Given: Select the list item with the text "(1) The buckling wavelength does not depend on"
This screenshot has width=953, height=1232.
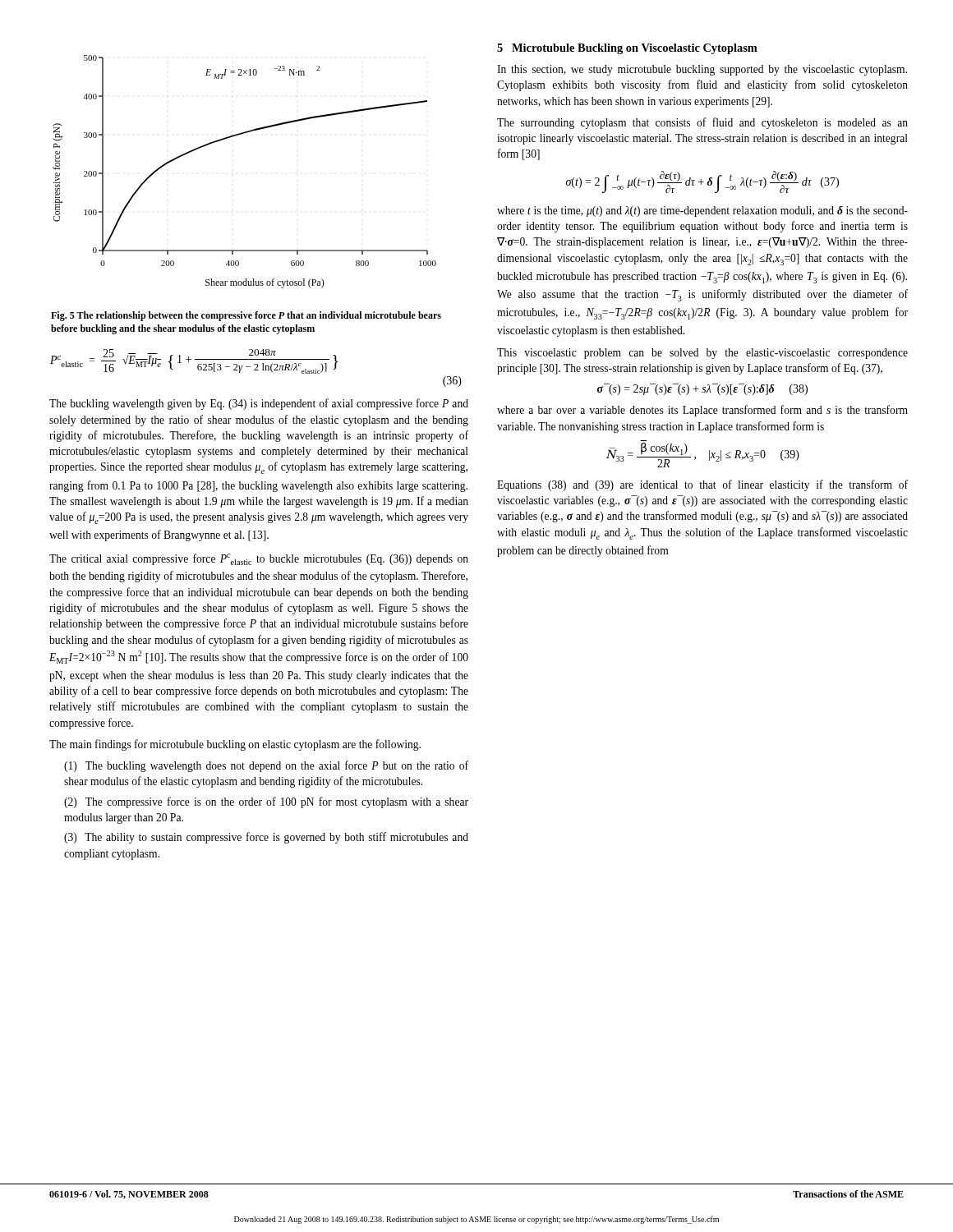Looking at the screenshot, I should [266, 774].
